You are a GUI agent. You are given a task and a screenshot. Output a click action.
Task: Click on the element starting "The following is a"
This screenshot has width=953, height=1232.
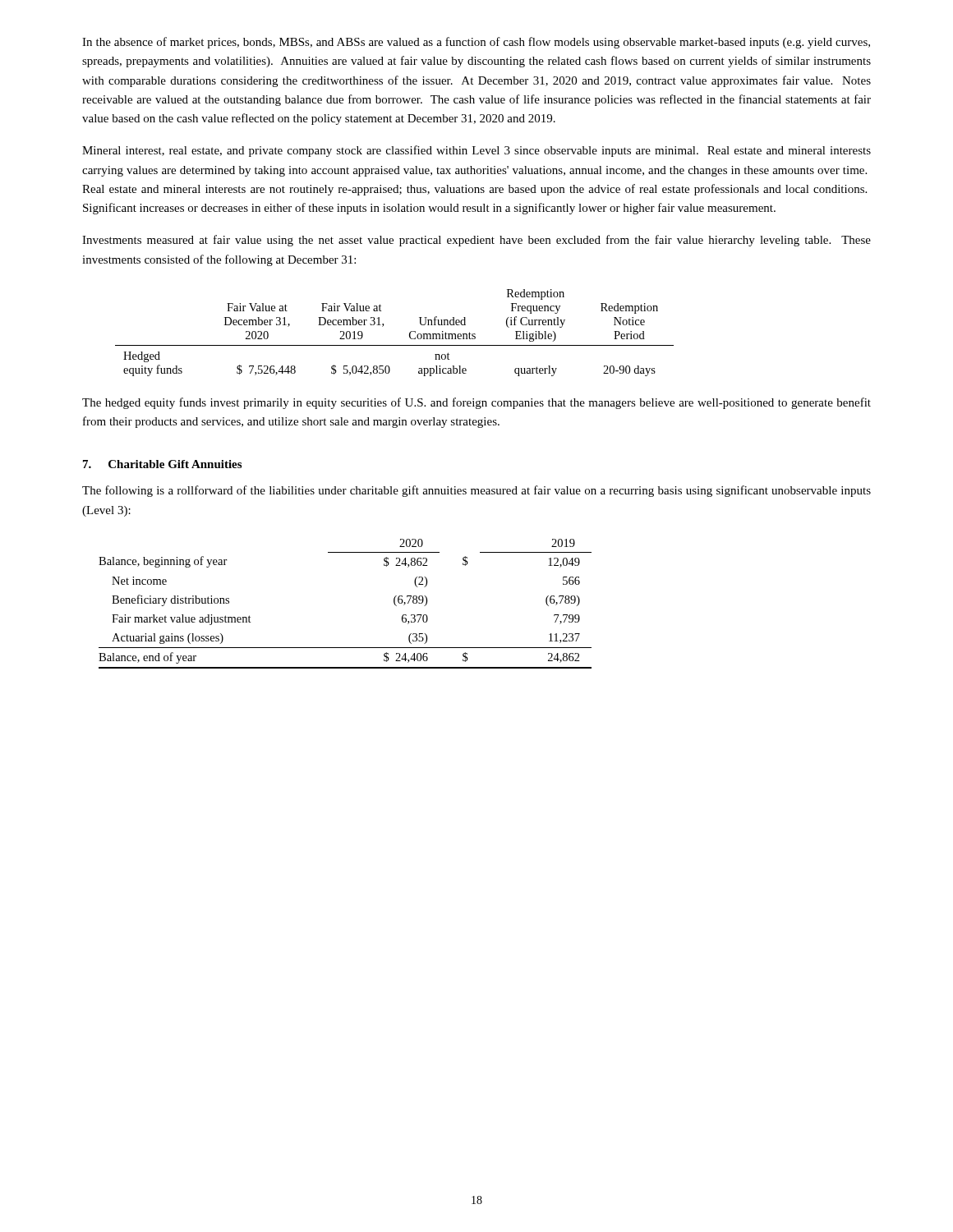(x=476, y=500)
